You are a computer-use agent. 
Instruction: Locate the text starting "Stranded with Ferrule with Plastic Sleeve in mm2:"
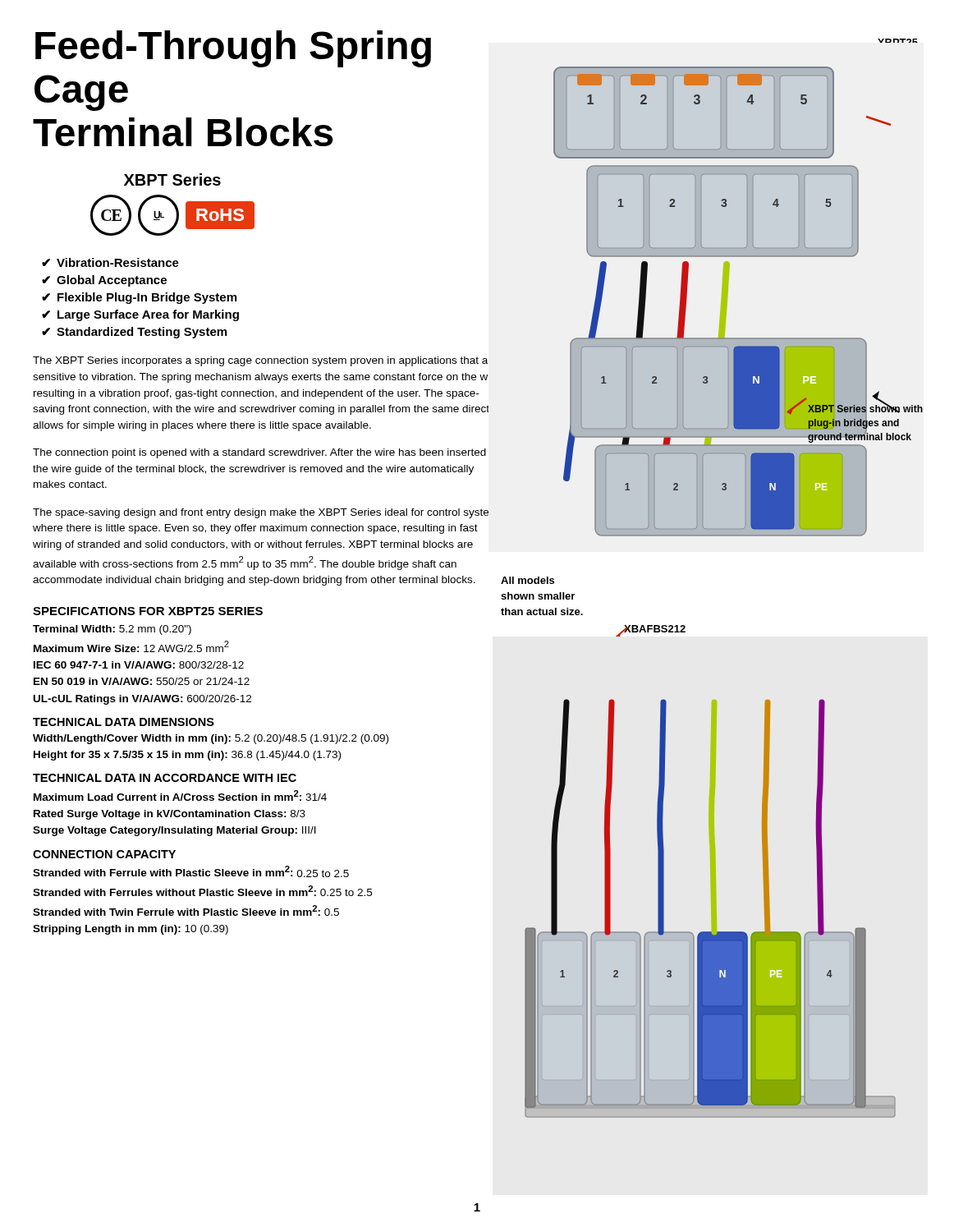[191, 871]
